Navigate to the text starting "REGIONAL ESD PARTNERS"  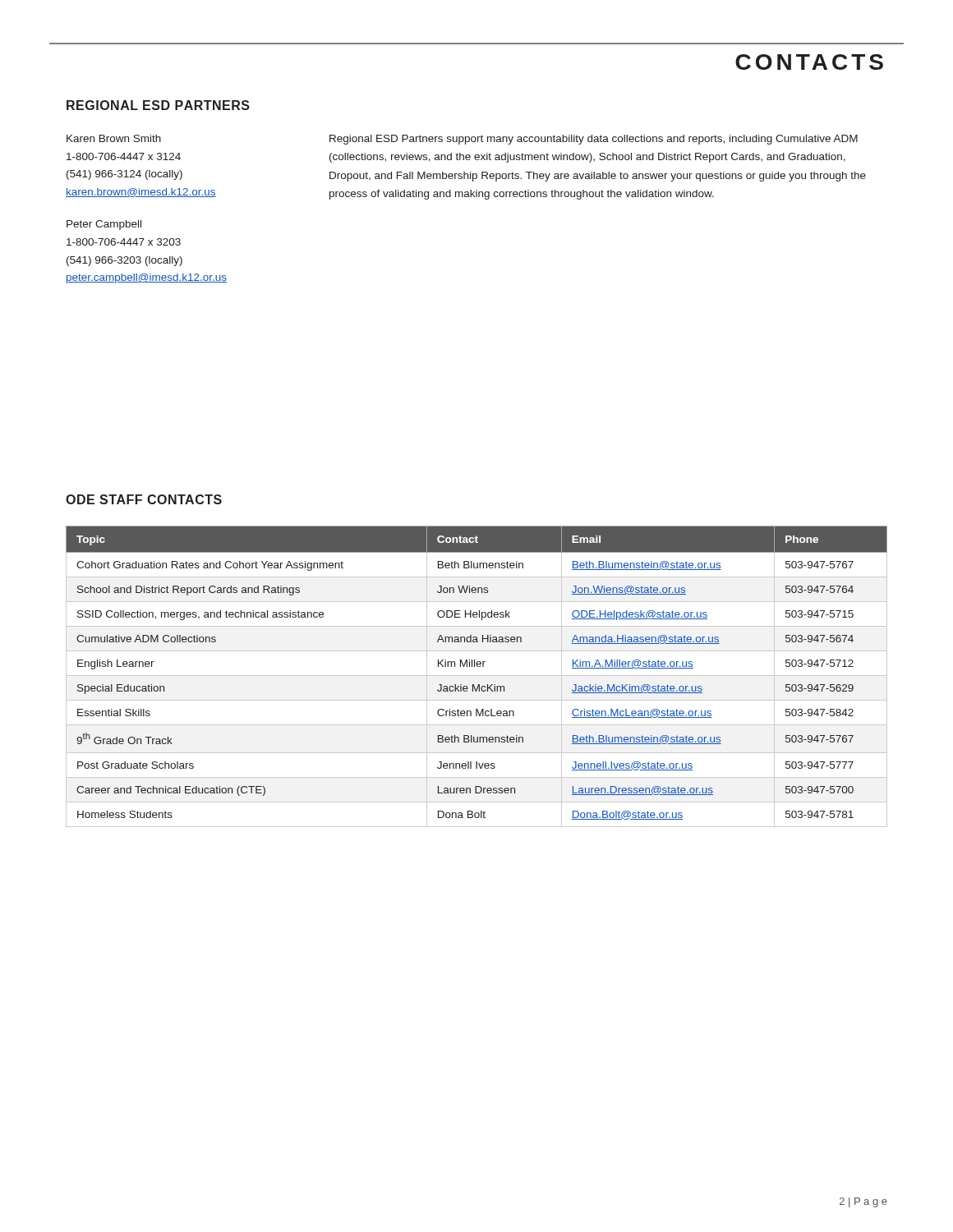point(158,106)
